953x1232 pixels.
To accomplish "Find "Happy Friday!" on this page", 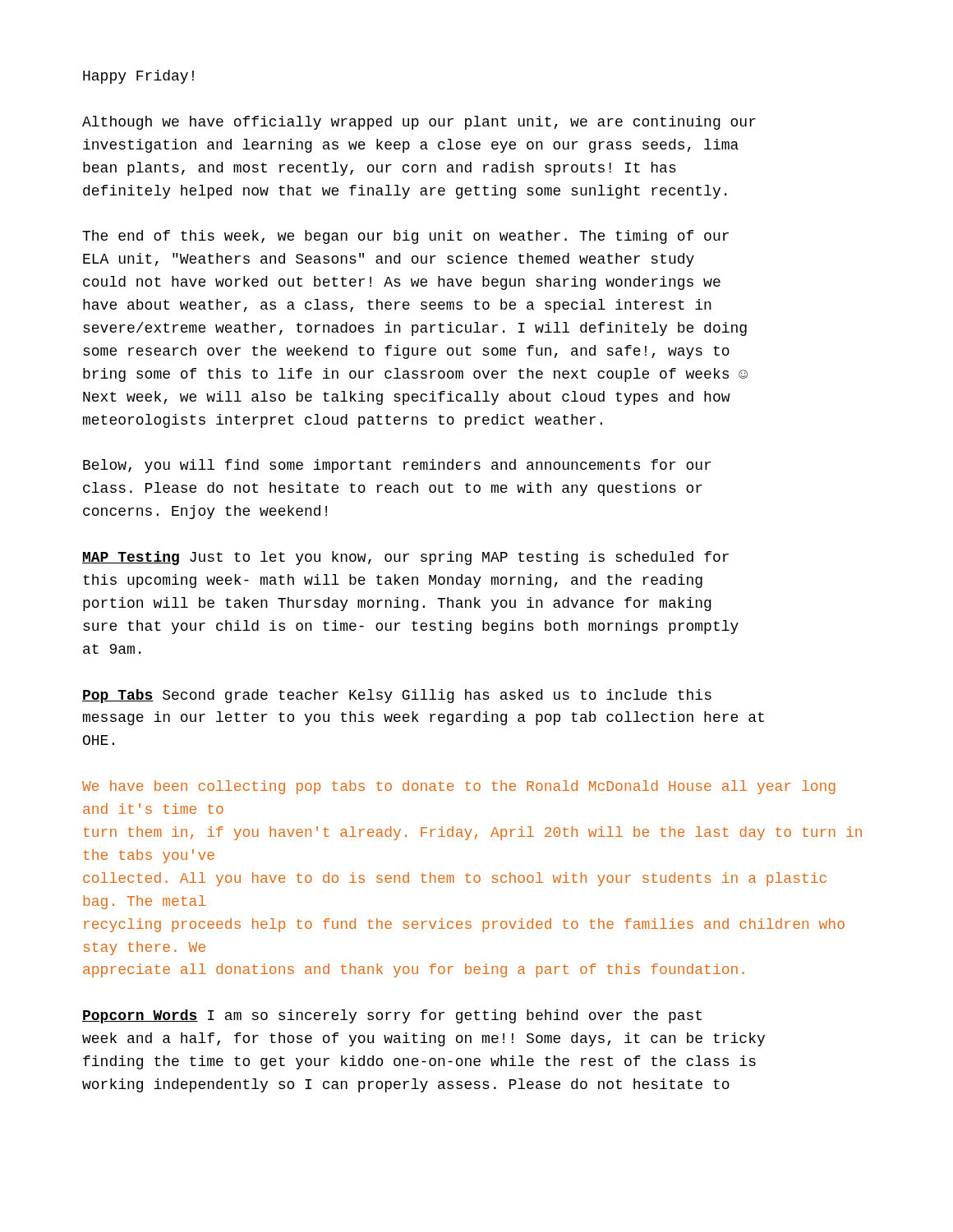I will [140, 76].
